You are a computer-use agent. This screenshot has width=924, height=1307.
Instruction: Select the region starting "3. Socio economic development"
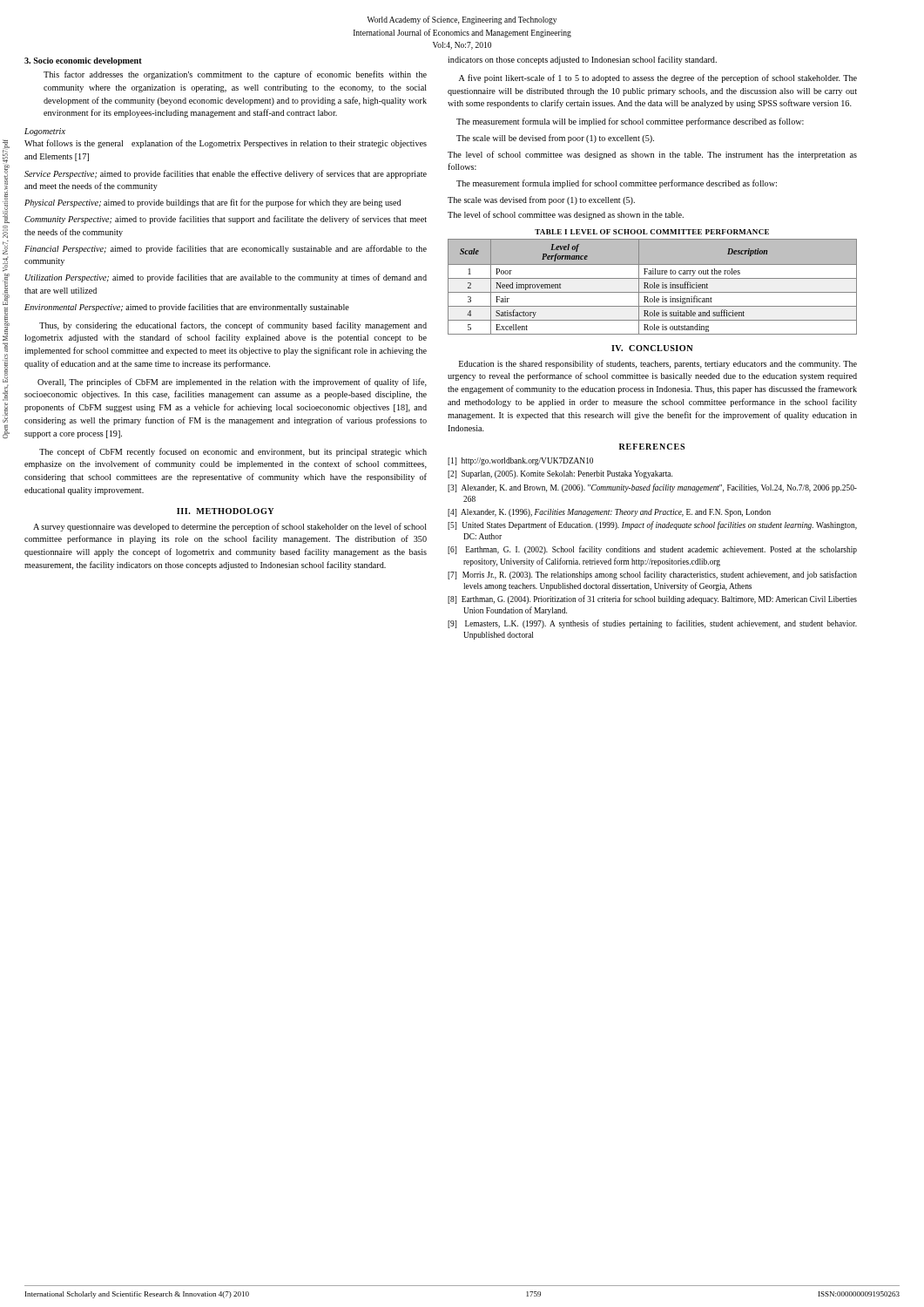tap(83, 61)
